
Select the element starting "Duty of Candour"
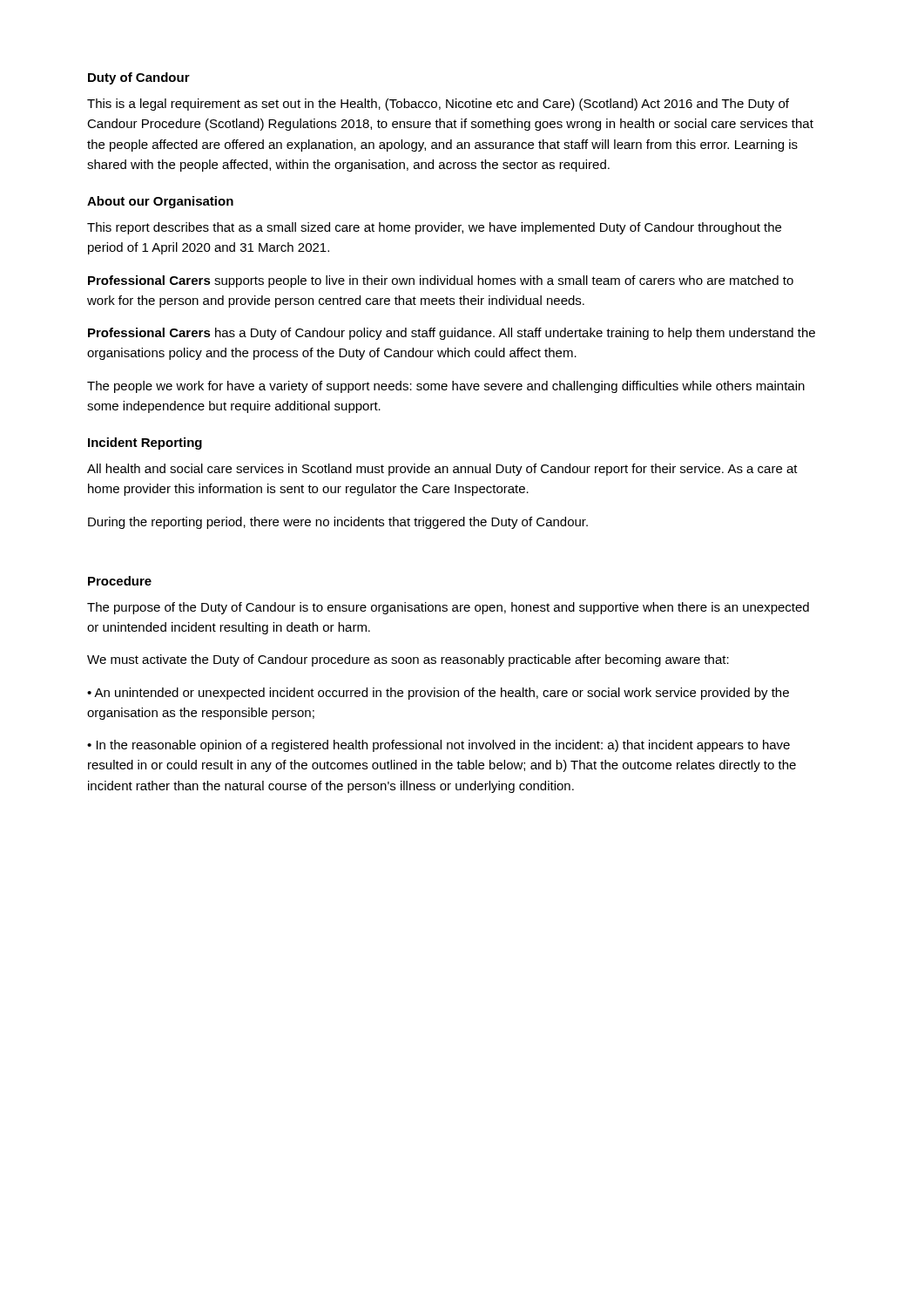pos(138,77)
